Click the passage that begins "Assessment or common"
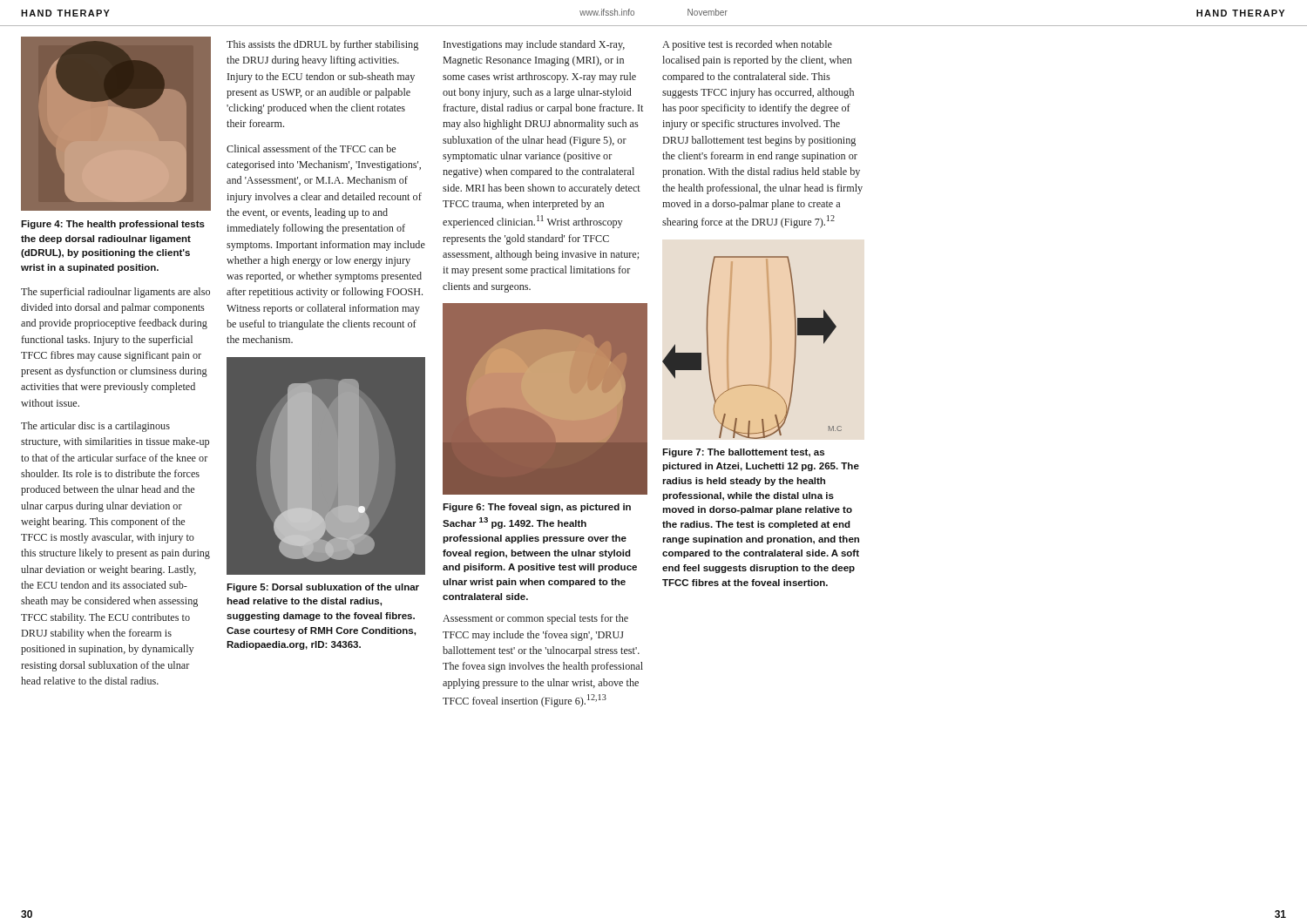 point(545,660)
